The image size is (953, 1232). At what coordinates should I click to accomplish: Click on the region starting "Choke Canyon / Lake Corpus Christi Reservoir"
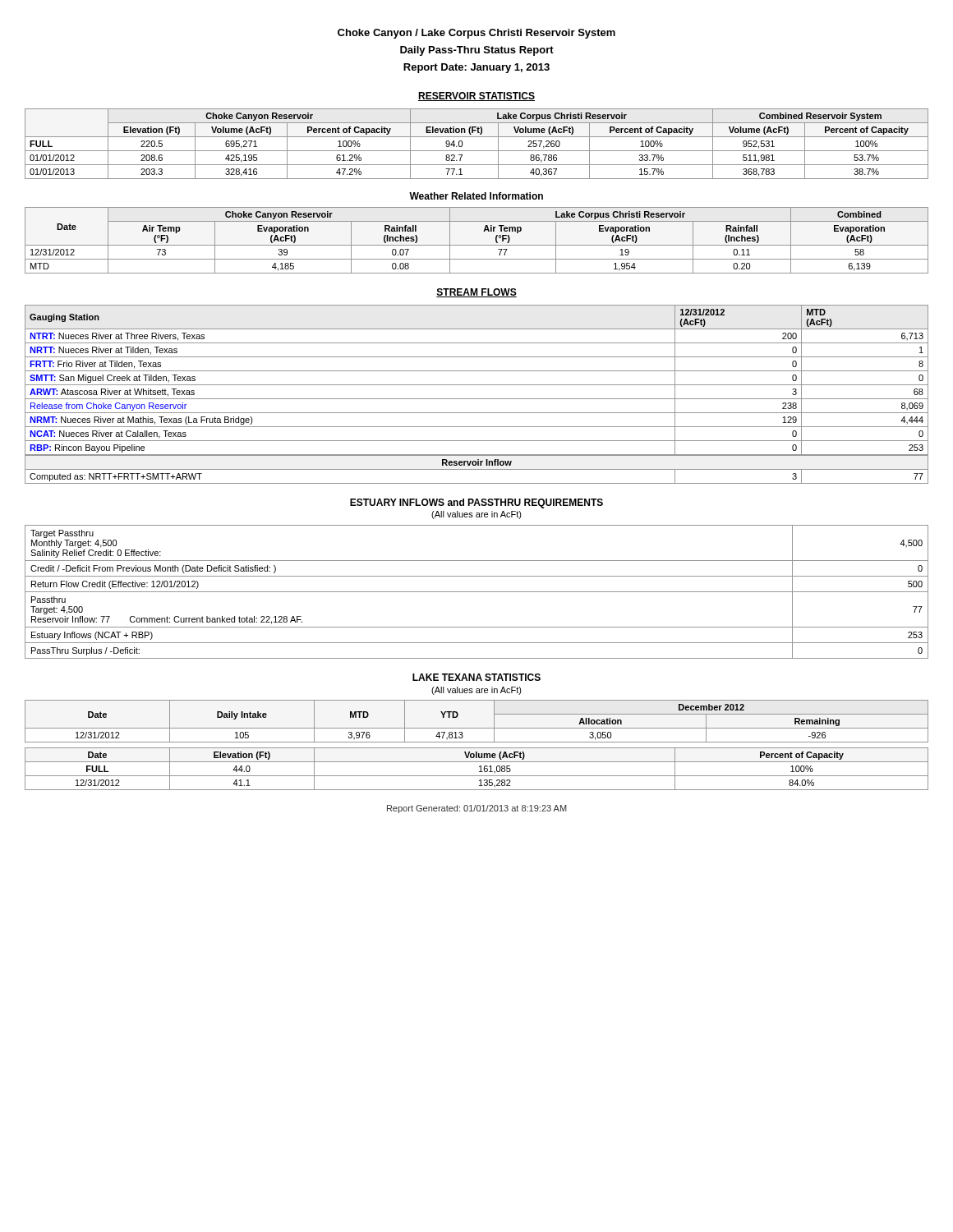[476, 50]
